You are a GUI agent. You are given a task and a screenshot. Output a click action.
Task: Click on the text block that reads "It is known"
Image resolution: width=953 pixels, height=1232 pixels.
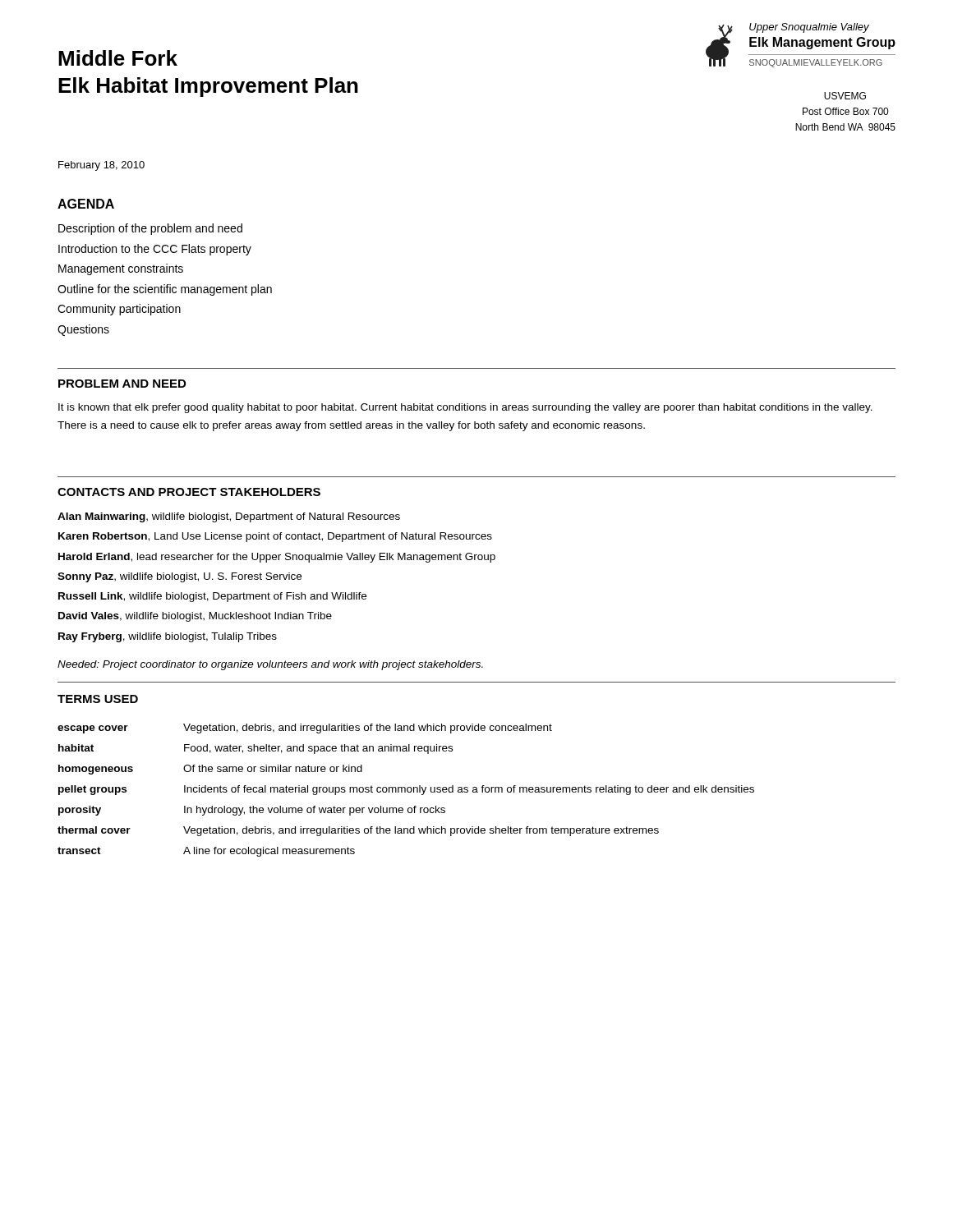coord(465,416)
